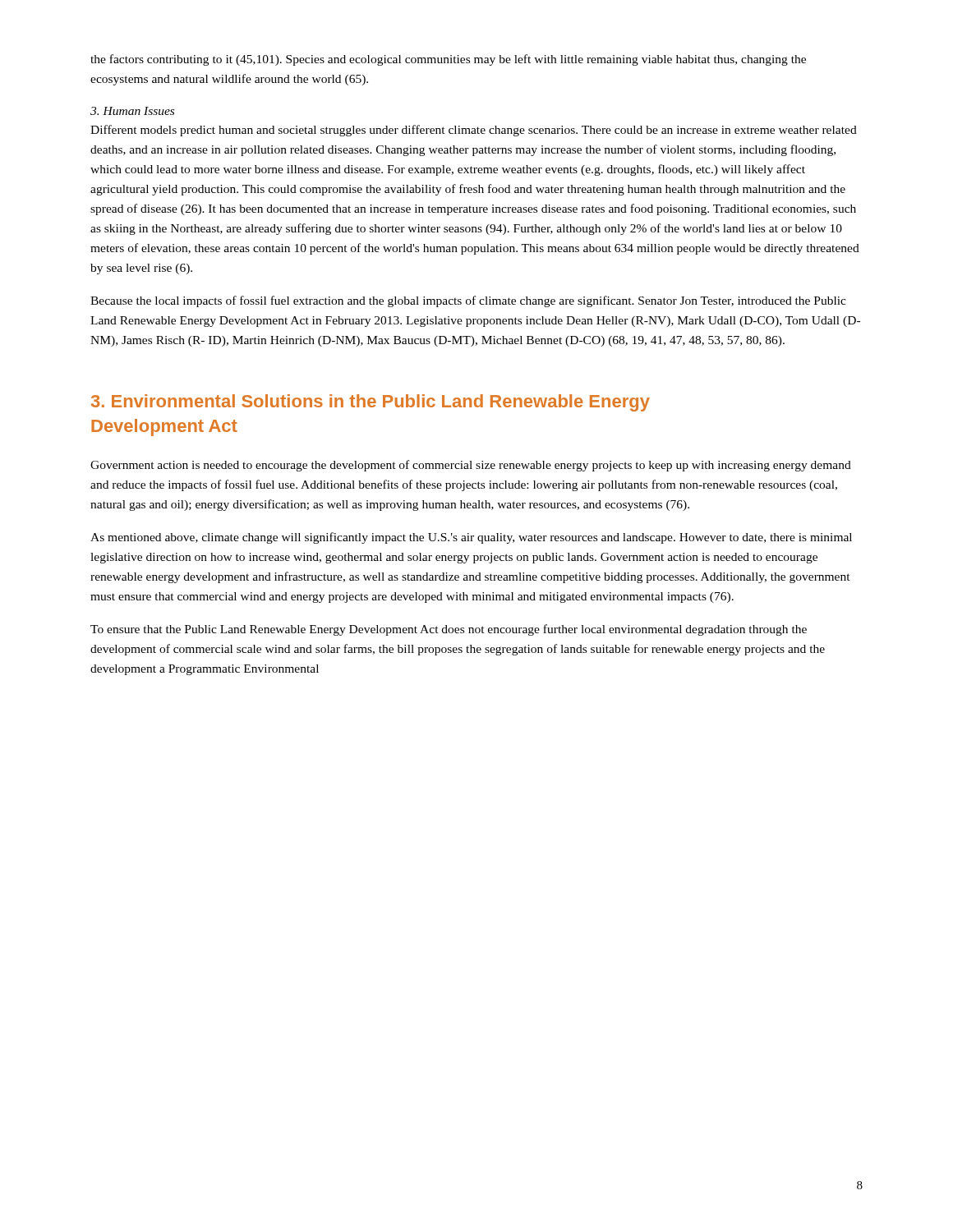Locate the text block containing "To ensure that the Public Land"
This screenshot has height=1232, width=953.
(x=476, y=649)
